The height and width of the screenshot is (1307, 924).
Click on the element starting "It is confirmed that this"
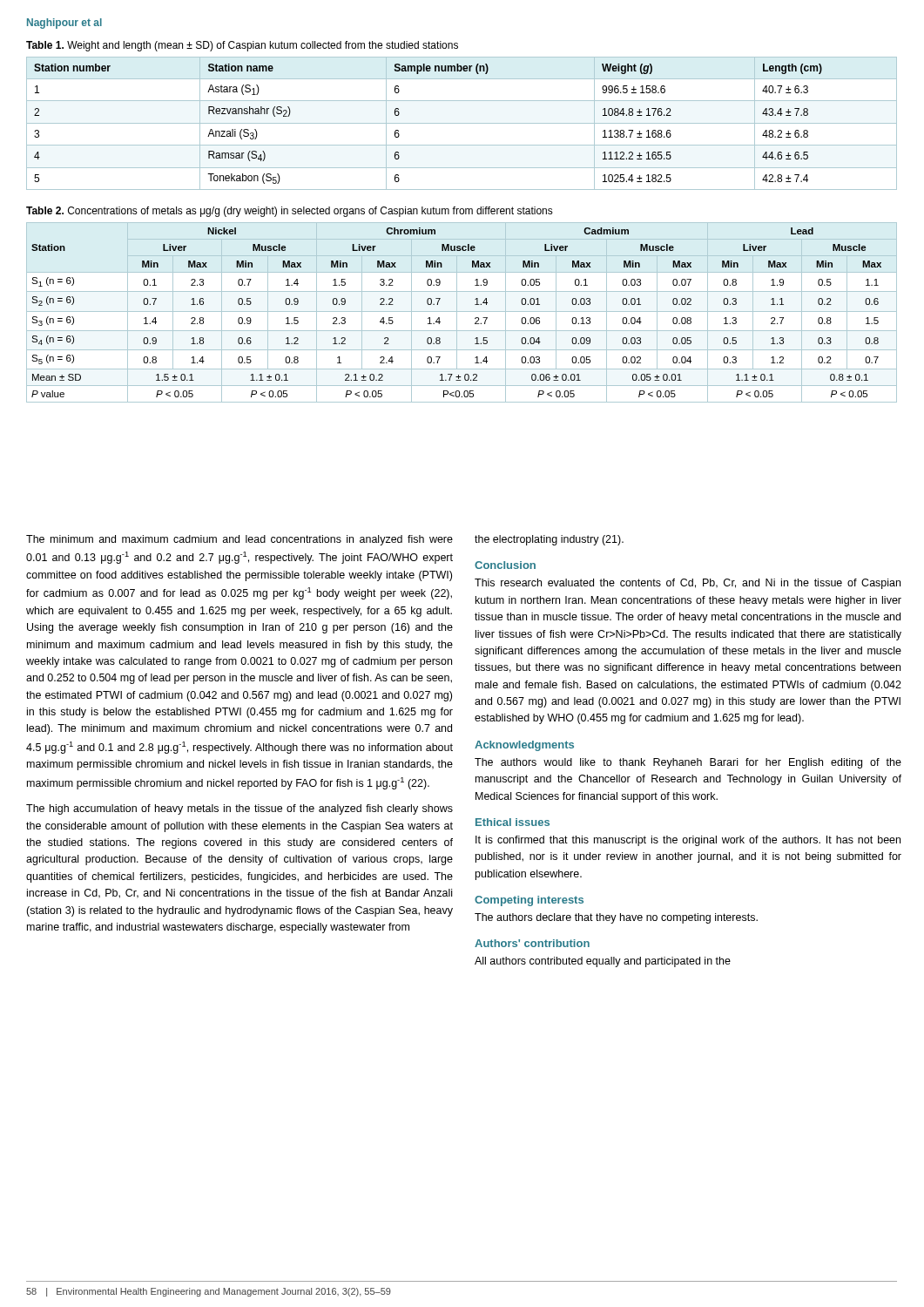(x=688, y=857)
